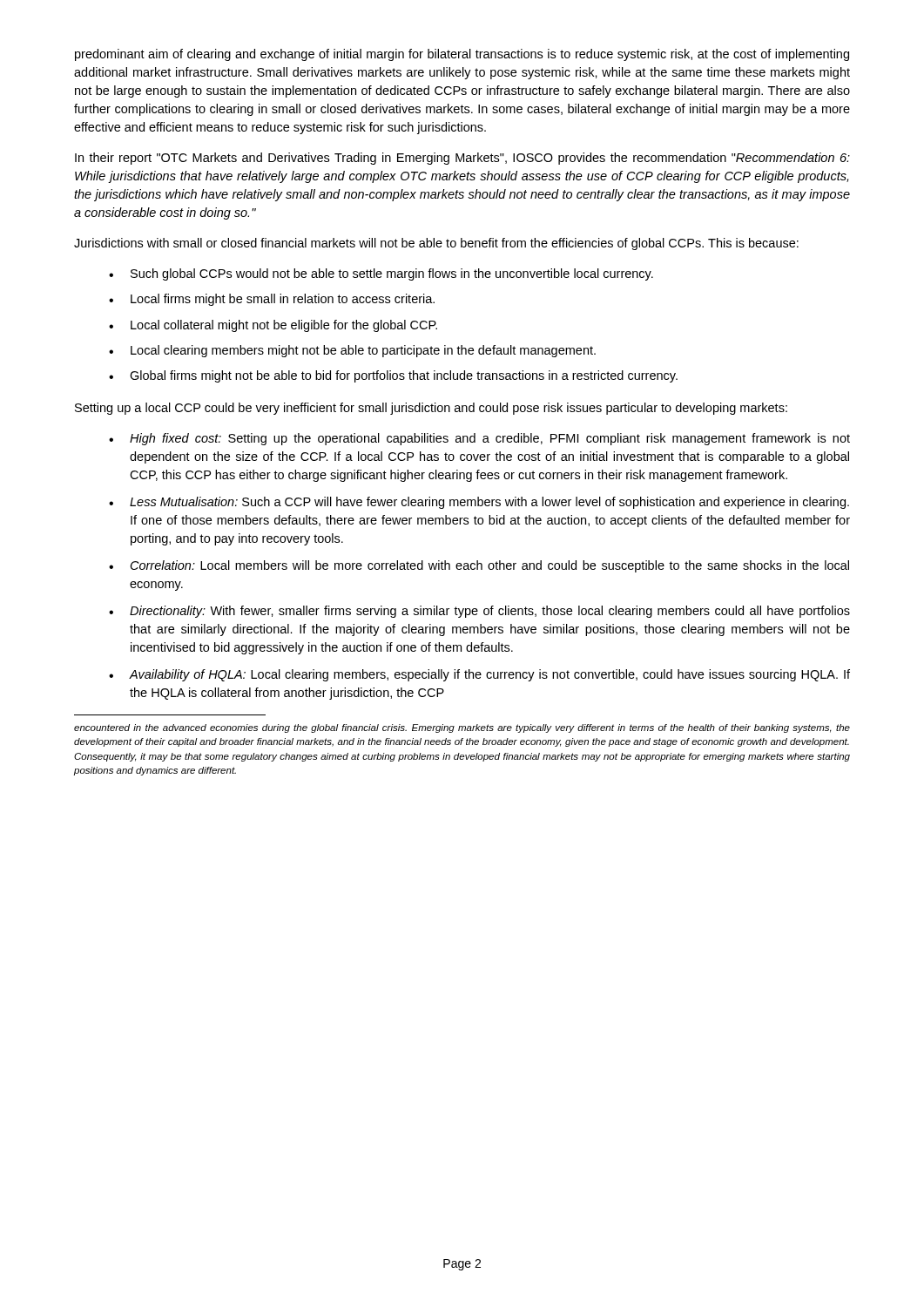Click on the text block that says "Setting up a local CCP"
The height and width of the screenshot is (1307, 924).
point(431,408)
